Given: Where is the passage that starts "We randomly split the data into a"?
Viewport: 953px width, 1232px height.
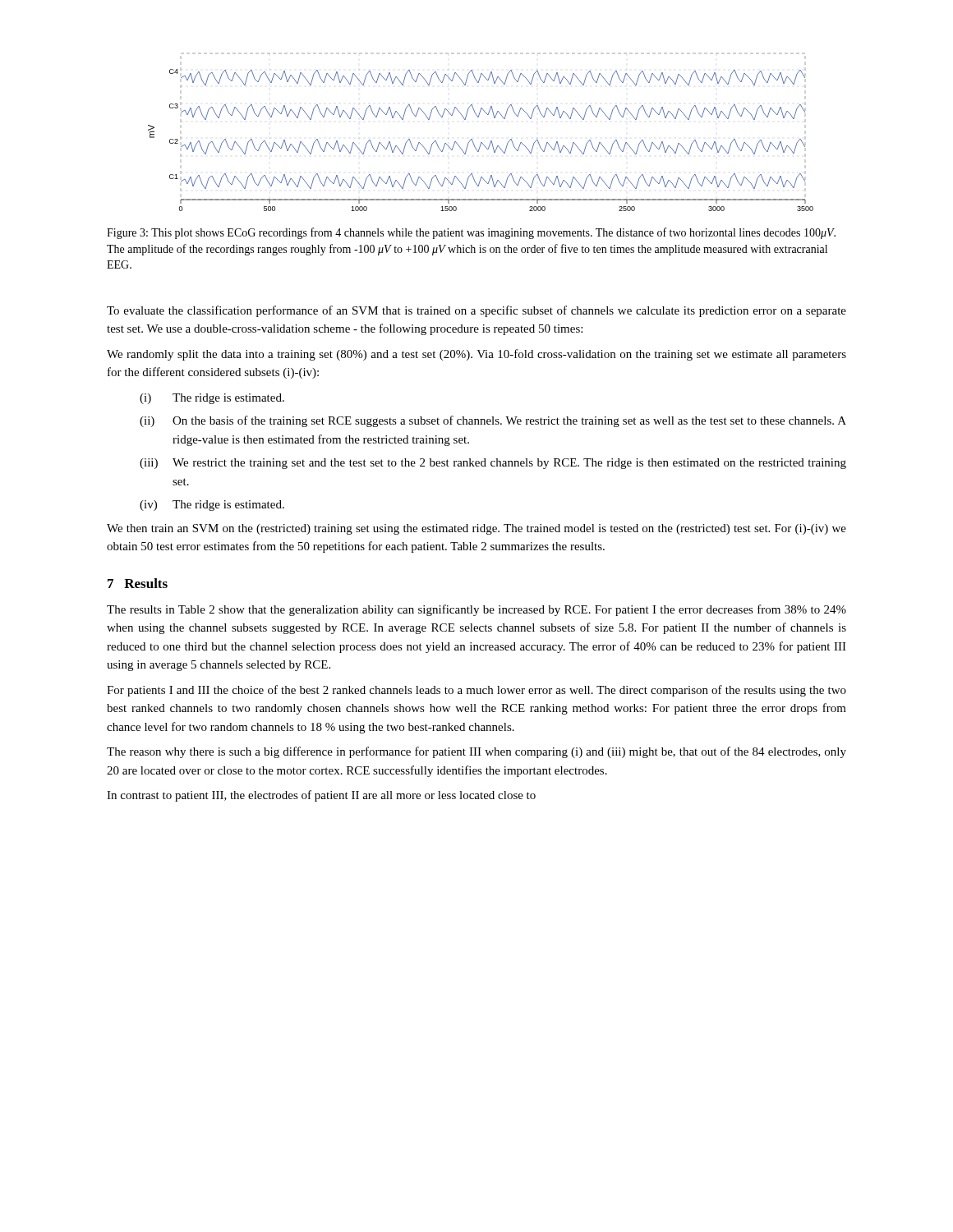Looking at the screenshot, I should tap(476, 363).
